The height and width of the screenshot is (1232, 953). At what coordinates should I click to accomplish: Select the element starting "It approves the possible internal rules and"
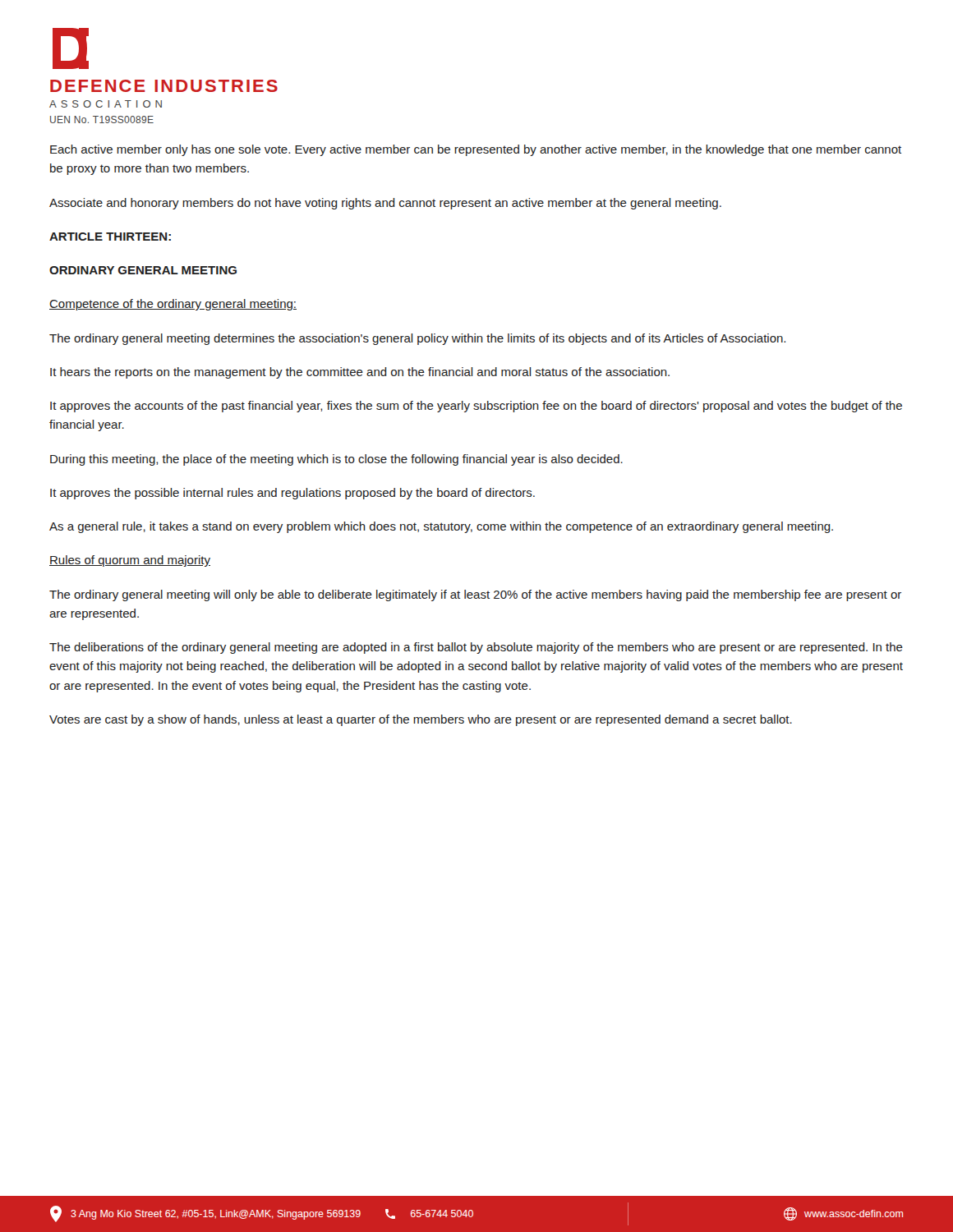click(x=476, y=492)
